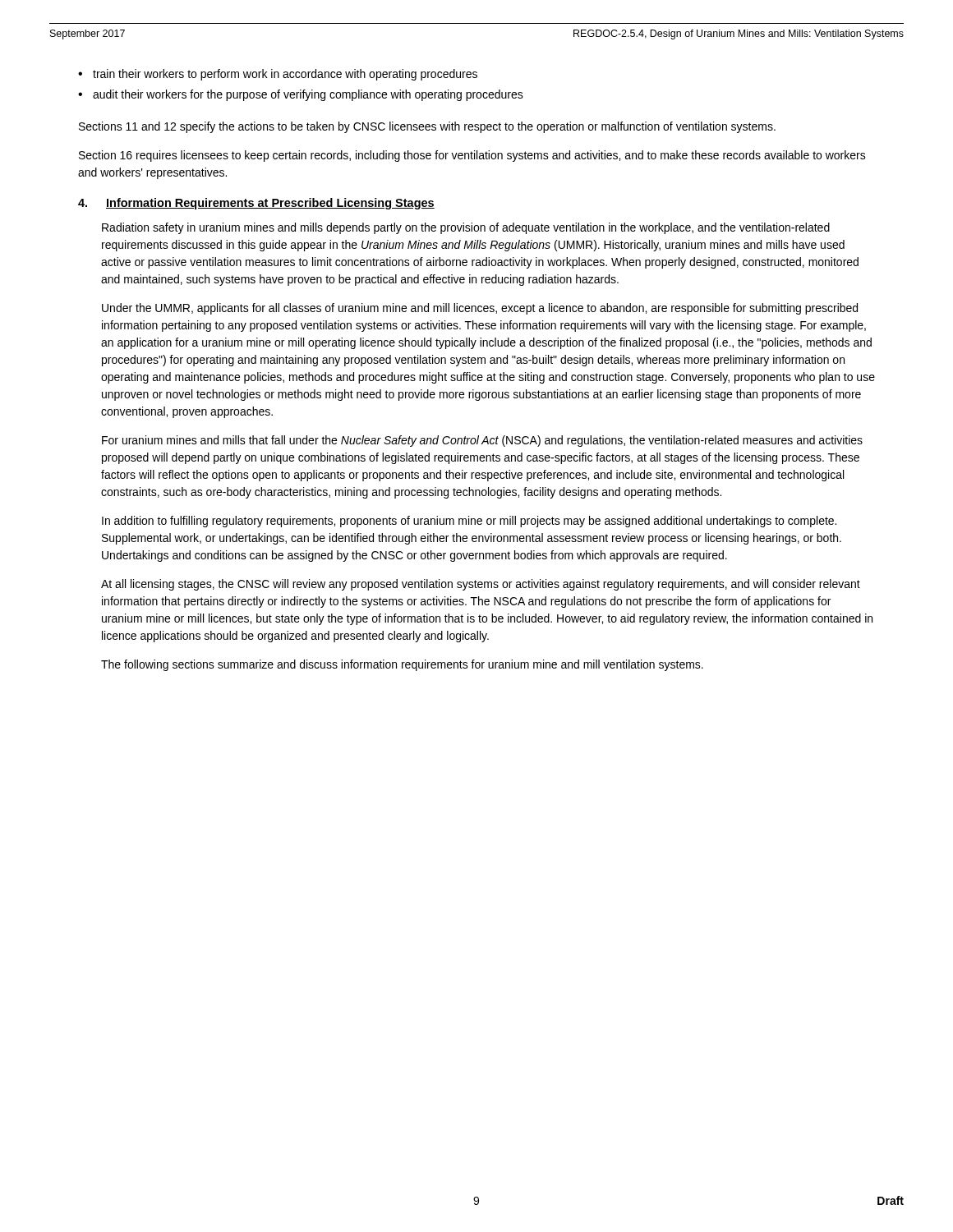Viewport: 953px width, 1232px height.
Task: Where is the passage that starts "In addition to fulfilling regulatory"?
Action: [x=472, y=538]
